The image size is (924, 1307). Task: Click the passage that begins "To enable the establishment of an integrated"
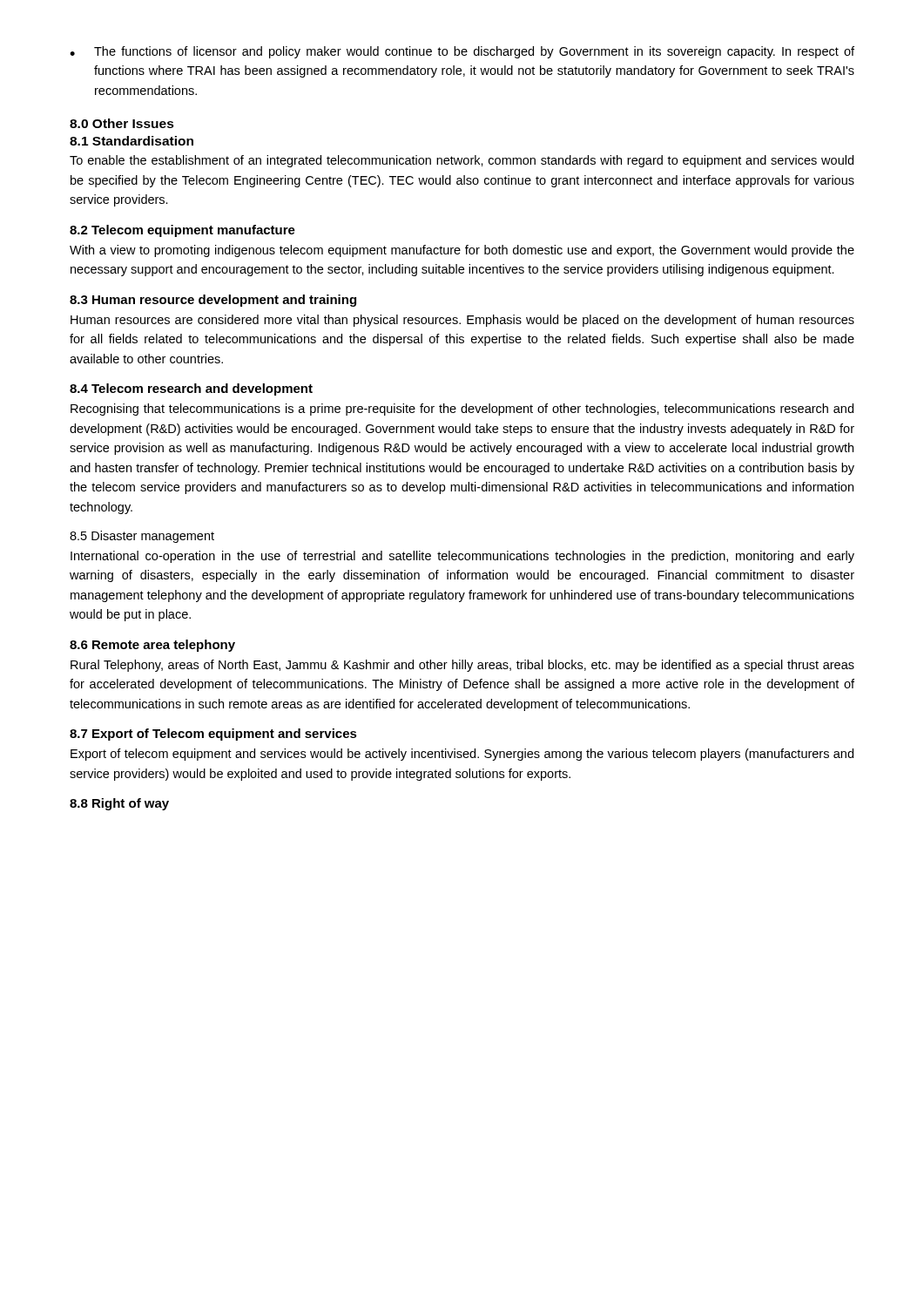tap(462, 180)
